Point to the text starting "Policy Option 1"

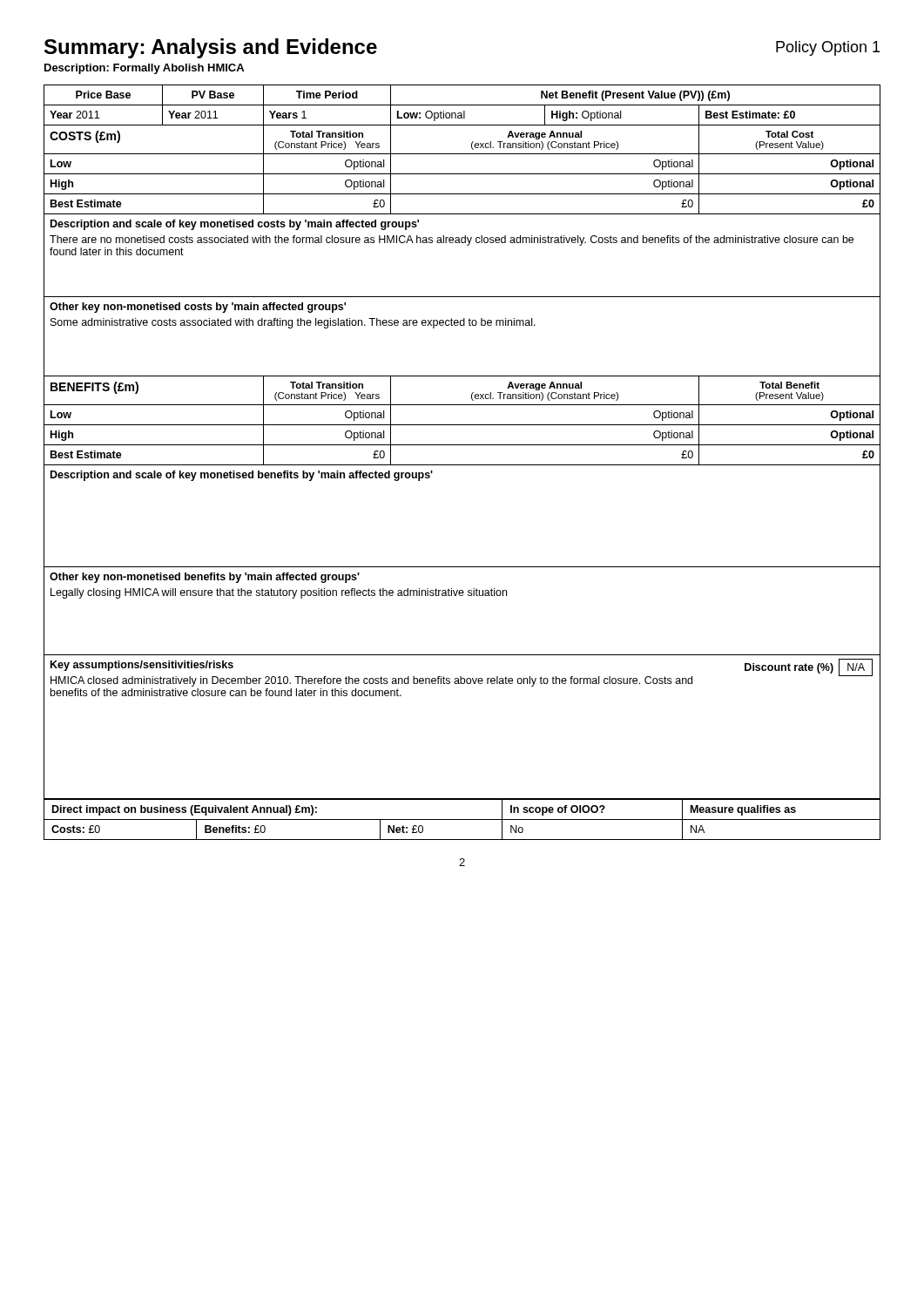pos(828,47)
